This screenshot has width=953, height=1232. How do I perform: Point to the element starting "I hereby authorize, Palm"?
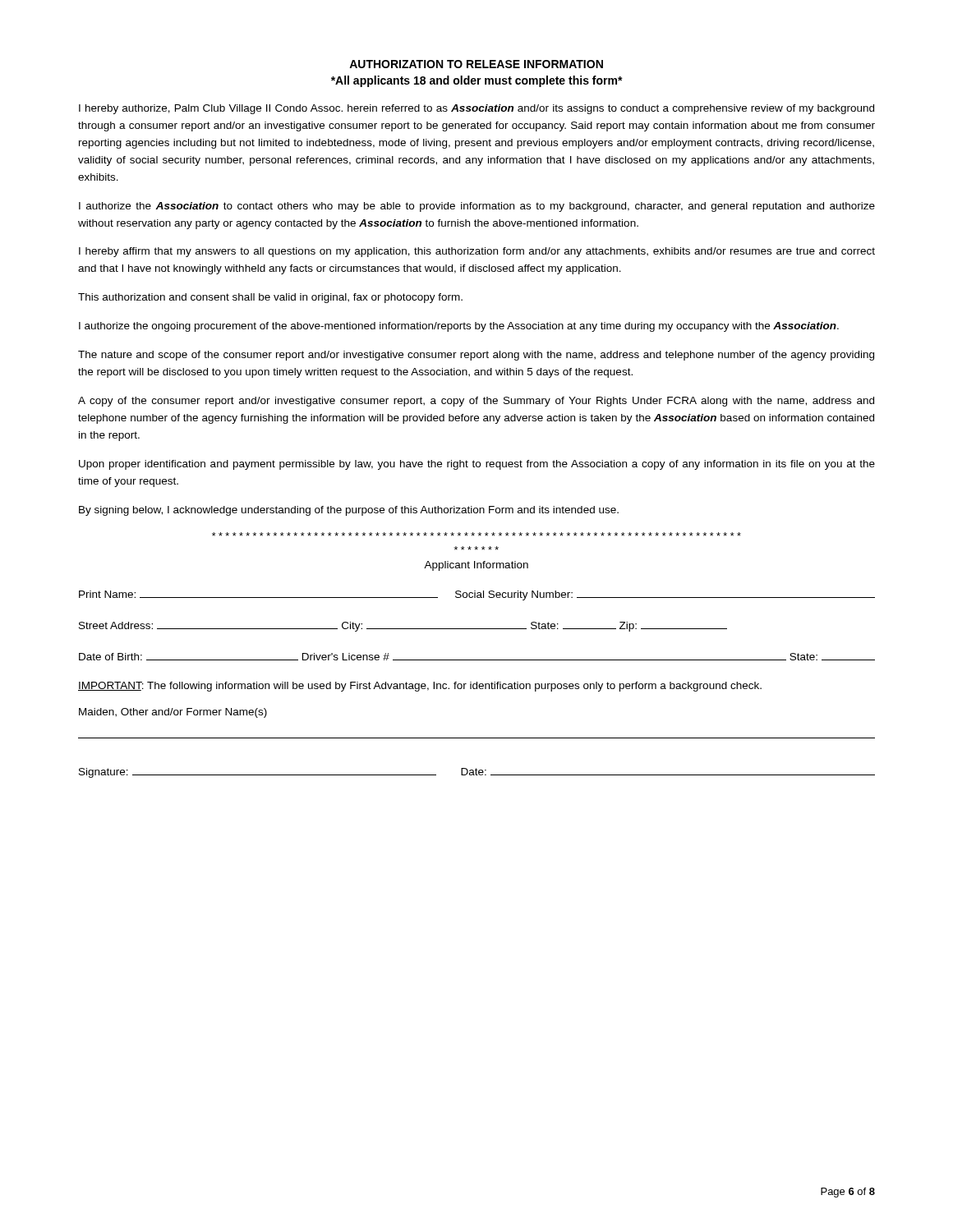pos(476,142)
